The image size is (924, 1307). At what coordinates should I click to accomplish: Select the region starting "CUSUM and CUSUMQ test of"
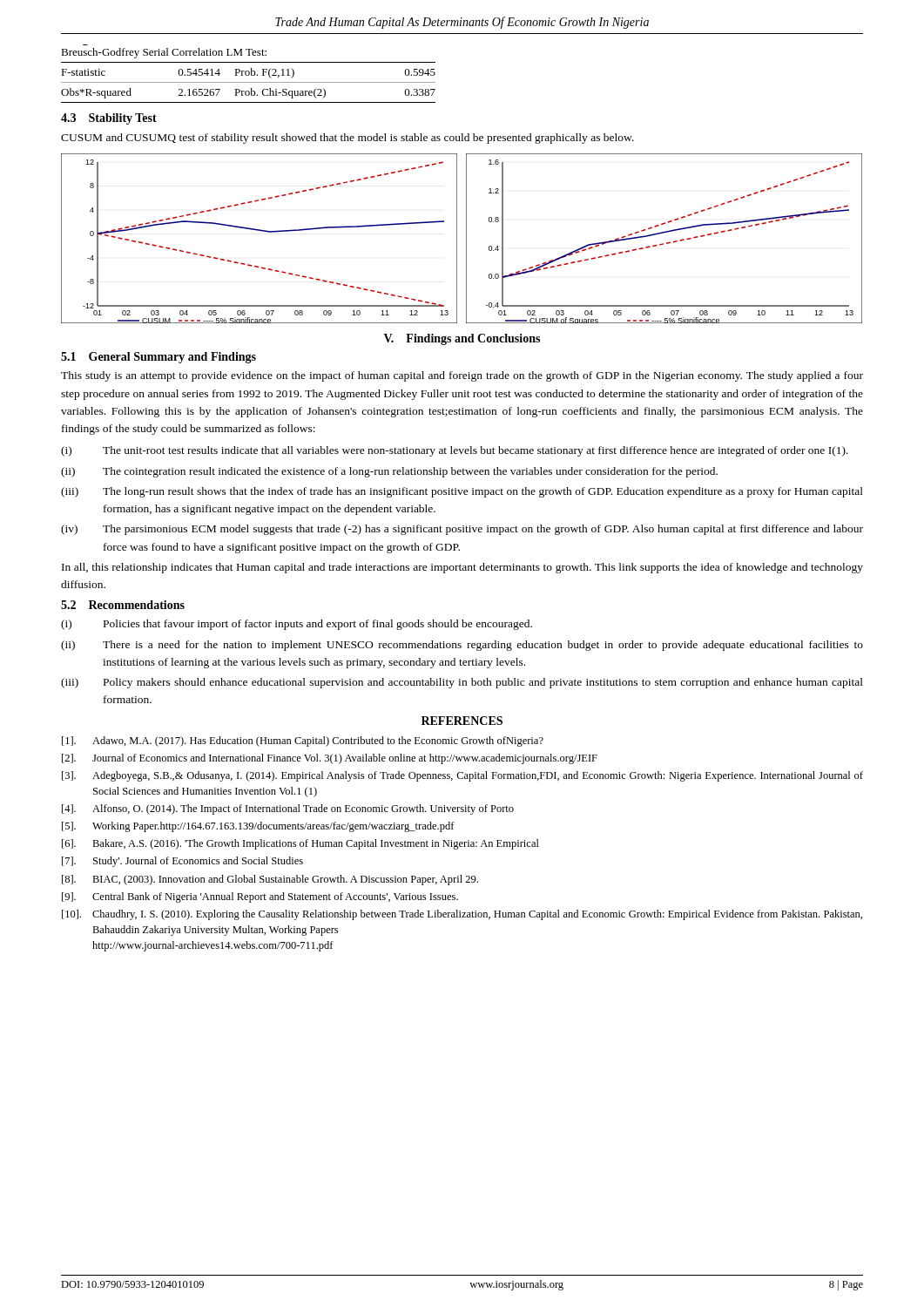coord(348,137)
